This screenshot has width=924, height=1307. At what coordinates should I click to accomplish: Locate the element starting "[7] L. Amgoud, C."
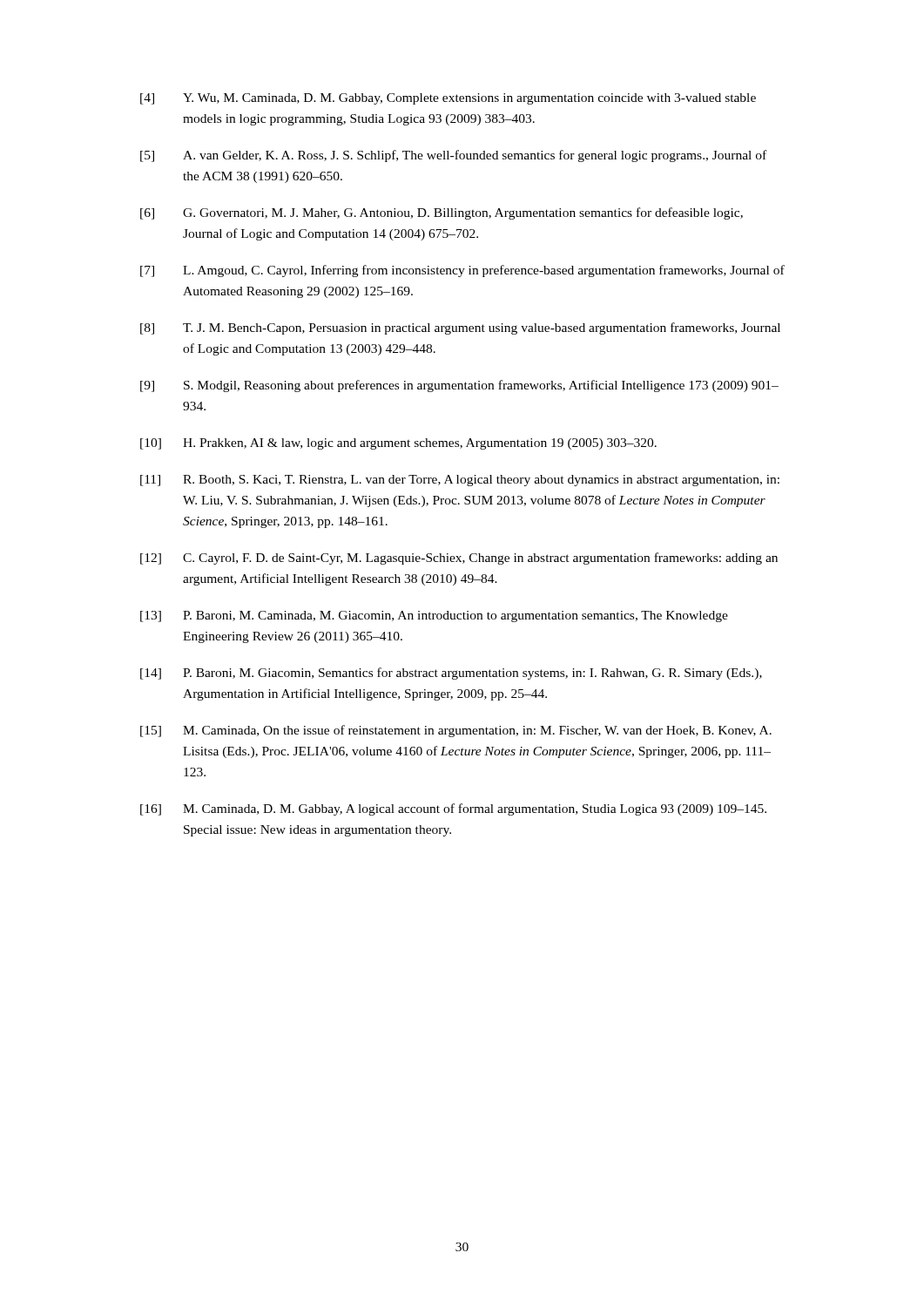pyautogui.click(x=462, y=281)
